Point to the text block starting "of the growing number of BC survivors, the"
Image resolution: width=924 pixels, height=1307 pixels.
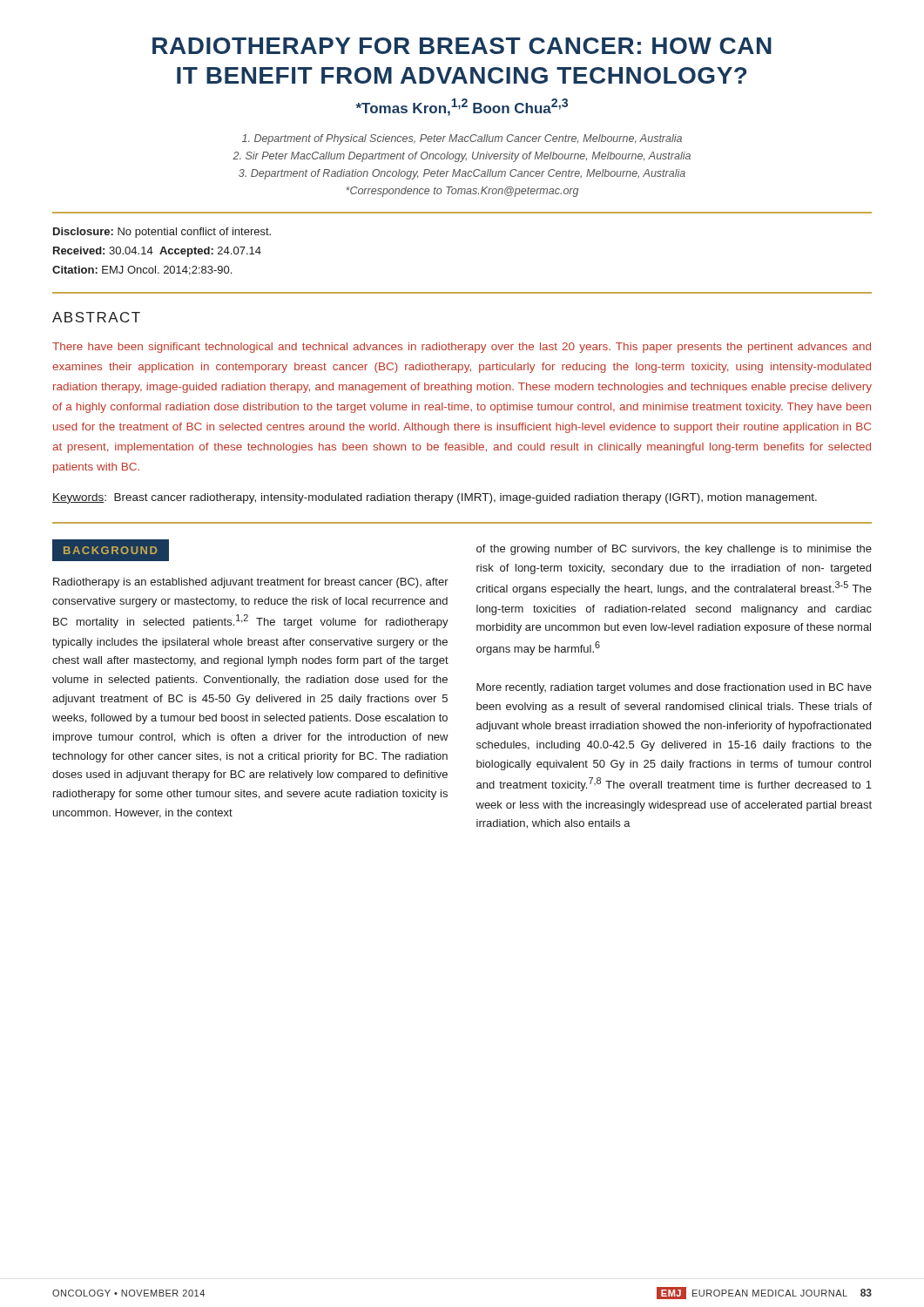674,686
